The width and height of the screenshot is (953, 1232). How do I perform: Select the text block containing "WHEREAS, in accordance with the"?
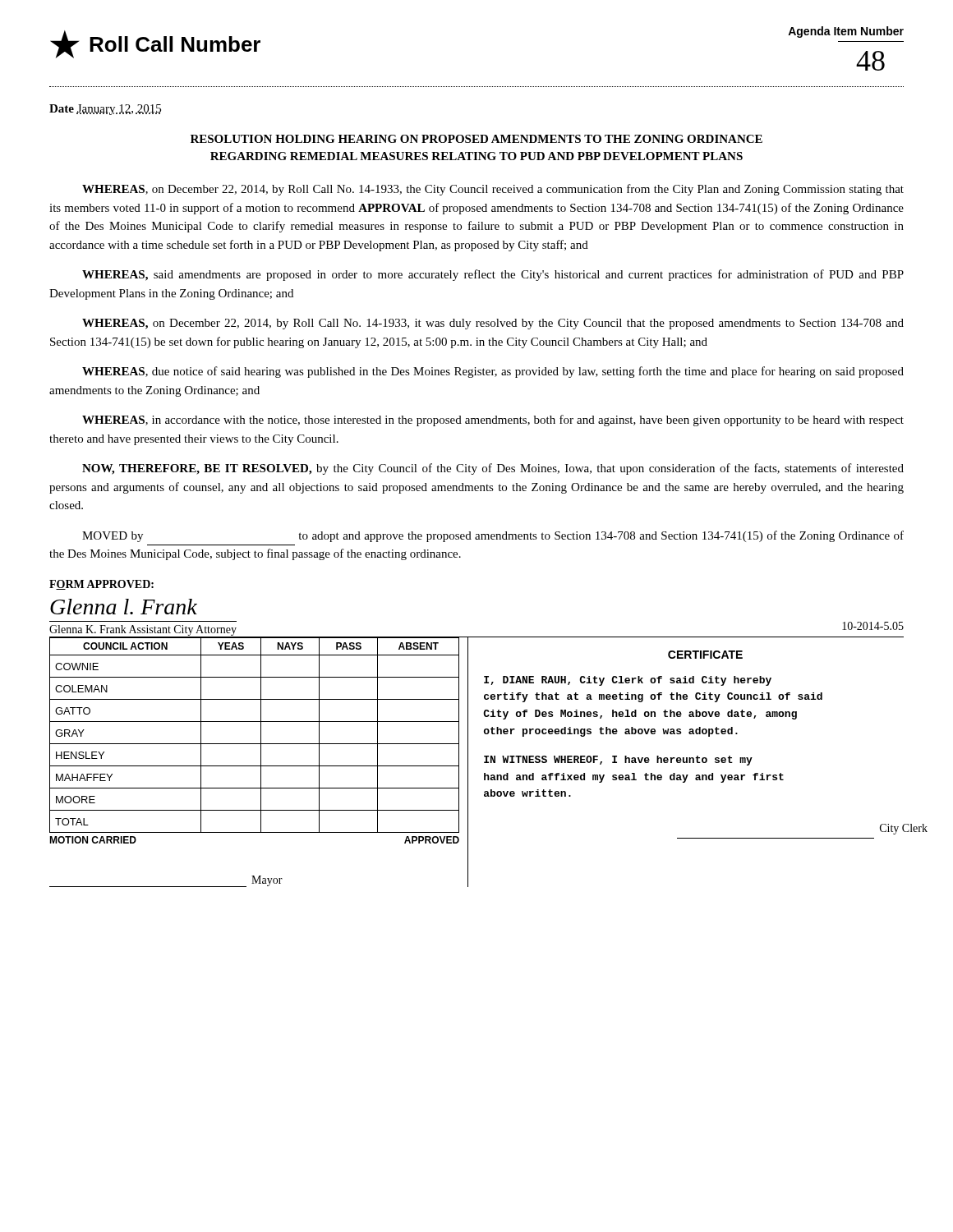click(476, 429)
